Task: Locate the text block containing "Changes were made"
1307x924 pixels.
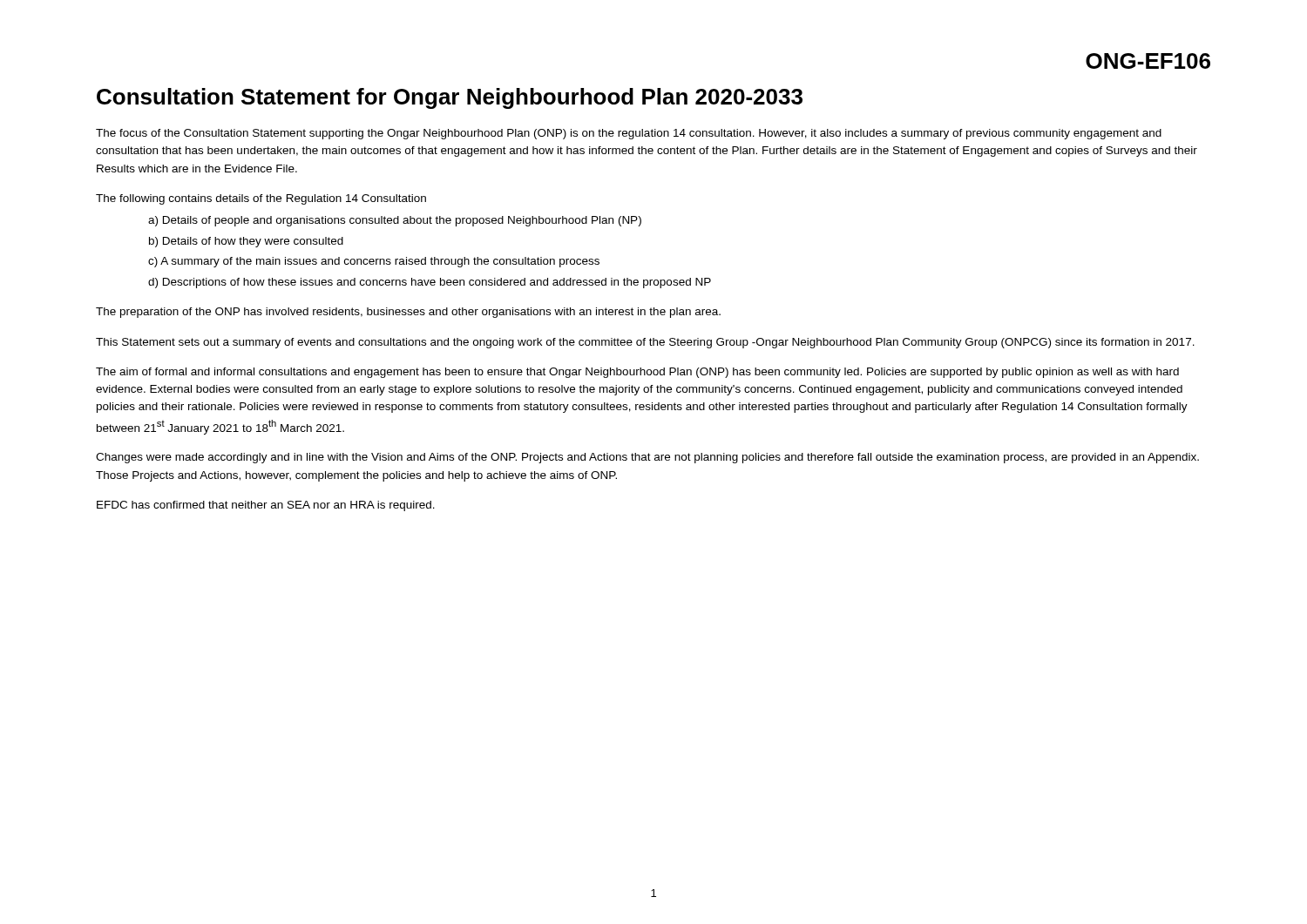Action: [x=648, y=466]
